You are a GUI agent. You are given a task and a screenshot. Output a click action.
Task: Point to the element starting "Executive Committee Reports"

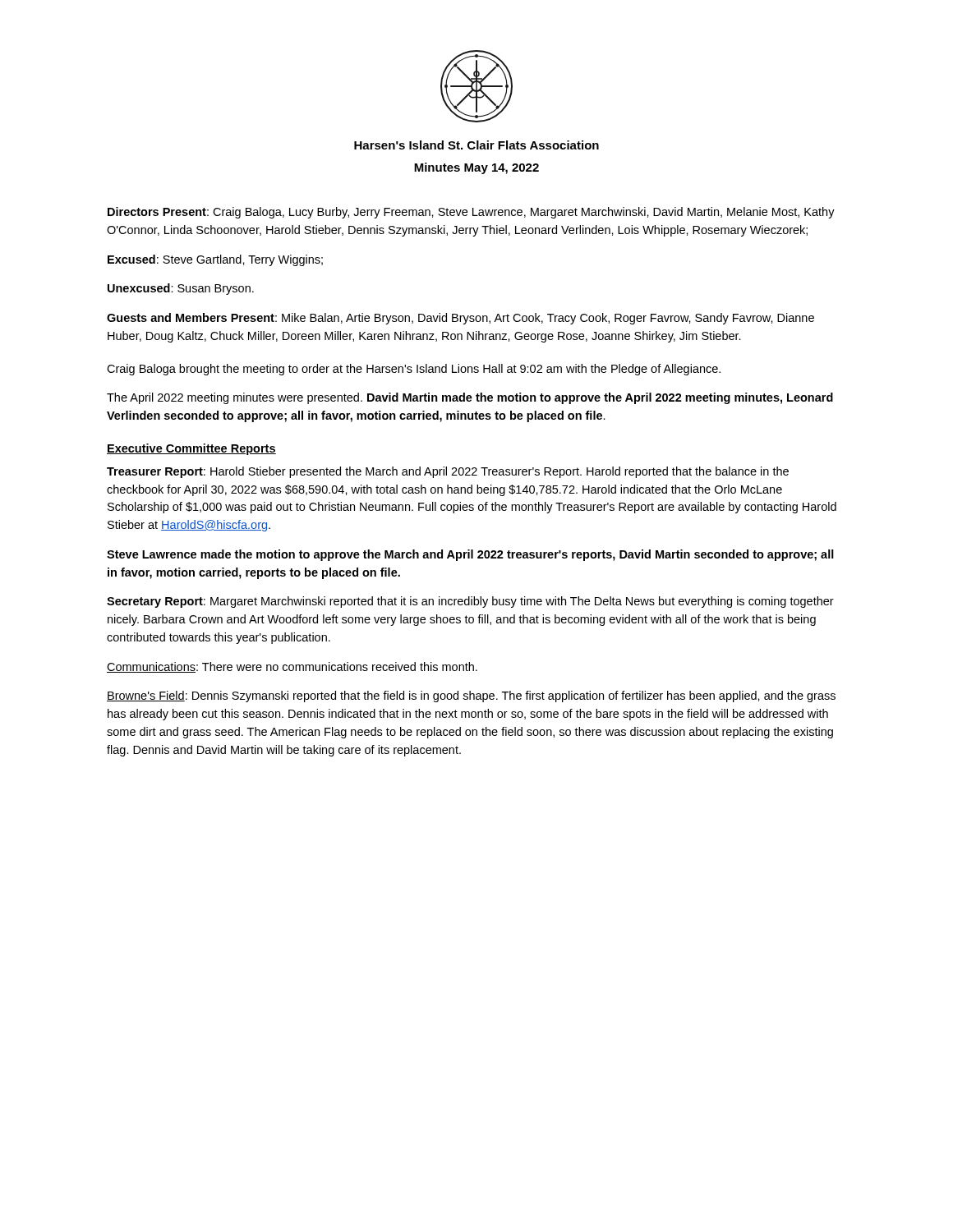pyautogui.click(x=191, y=448)
